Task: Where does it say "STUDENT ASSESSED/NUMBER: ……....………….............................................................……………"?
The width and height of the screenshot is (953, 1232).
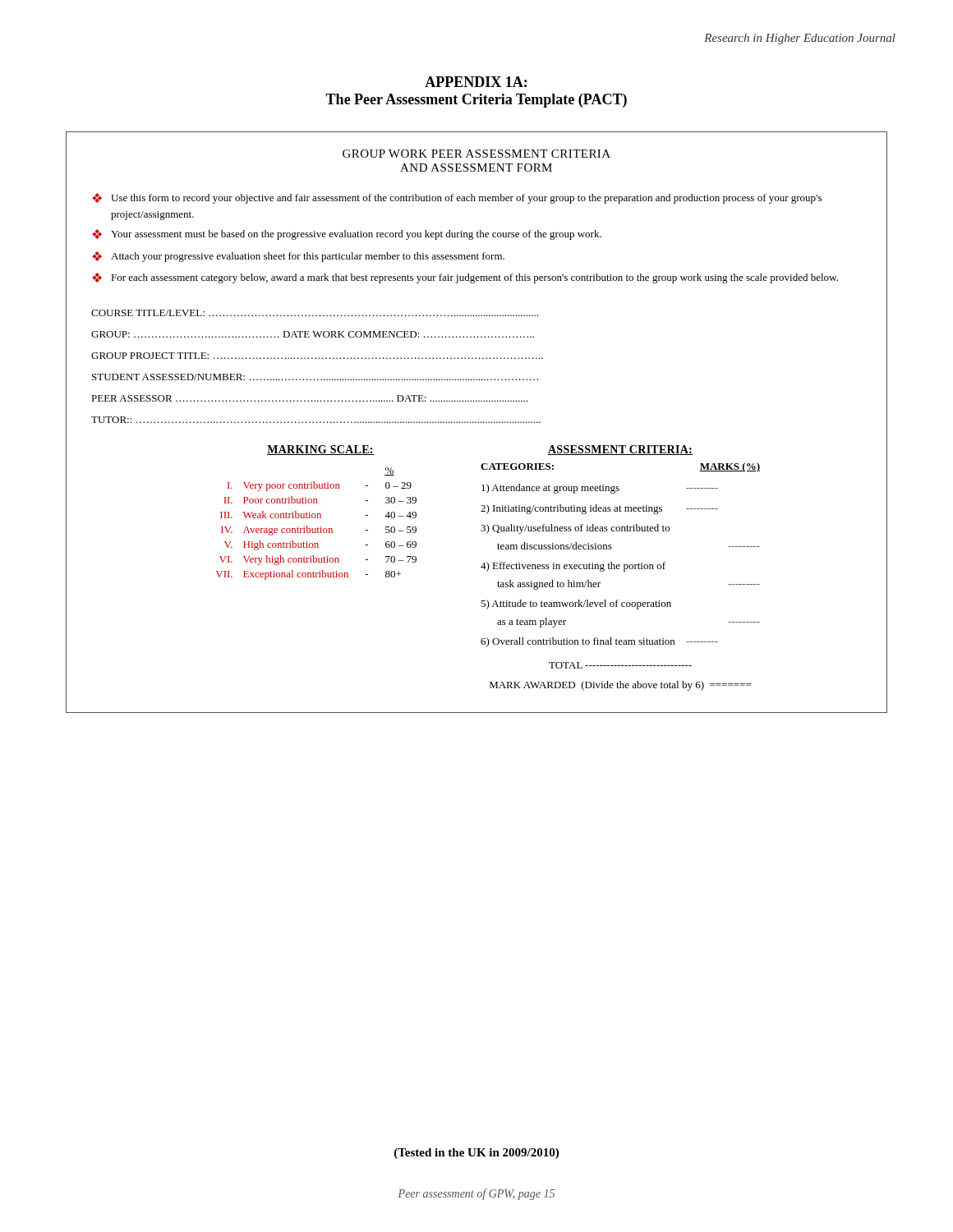Action: tap(315, 377)
